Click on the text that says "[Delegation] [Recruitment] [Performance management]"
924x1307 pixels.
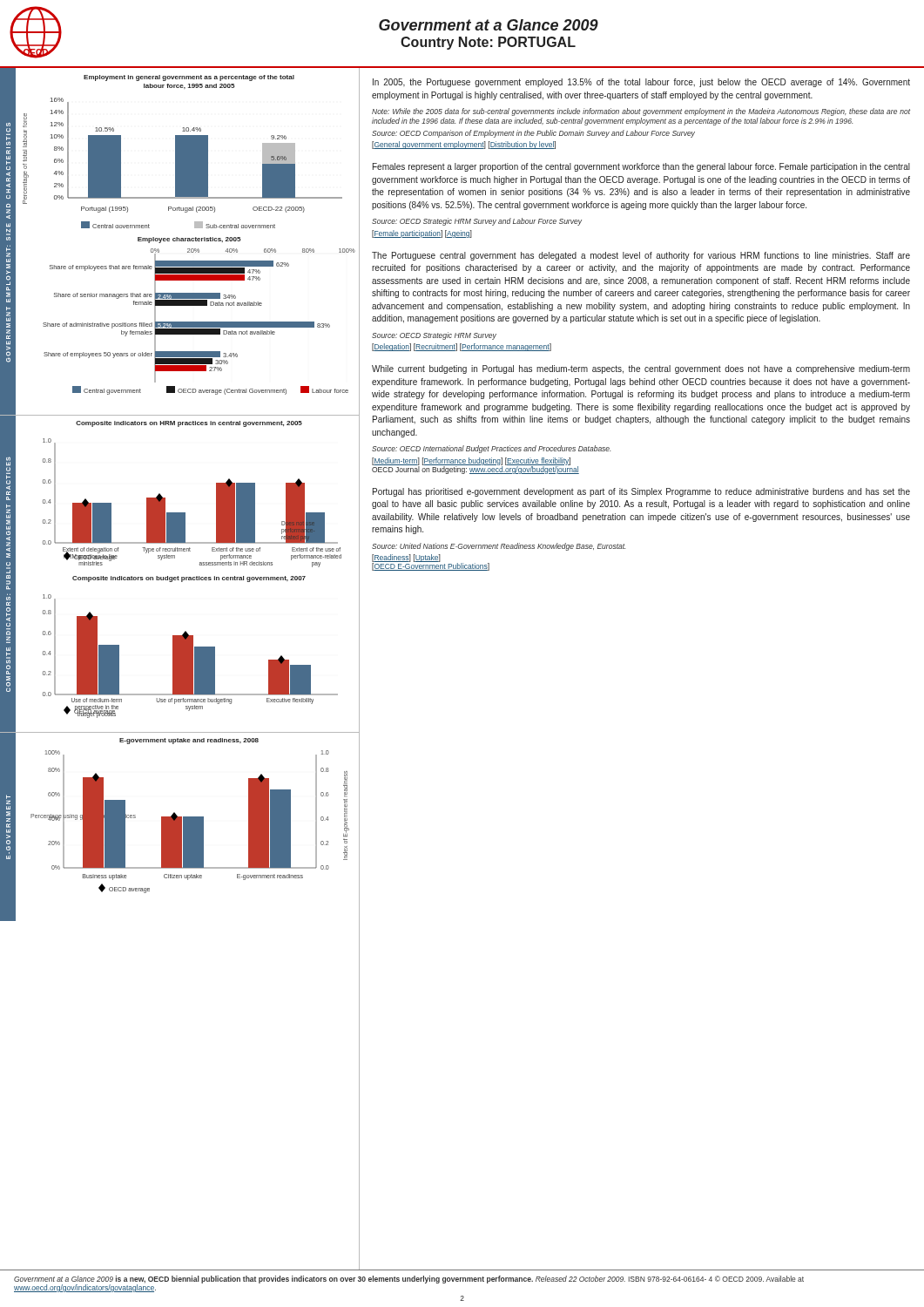[462, 347]
